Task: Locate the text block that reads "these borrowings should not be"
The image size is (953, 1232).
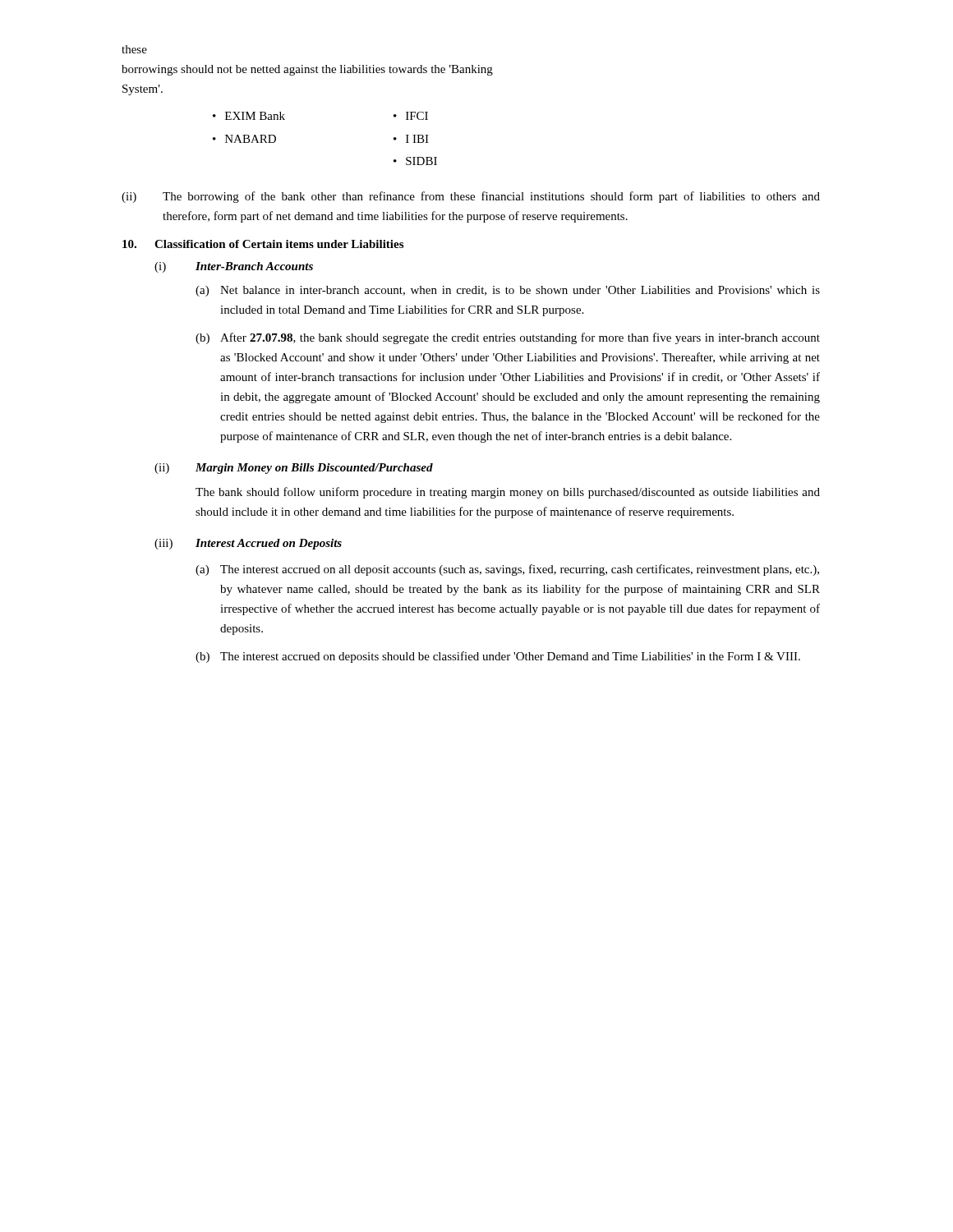Action: [x=307, y=69]
